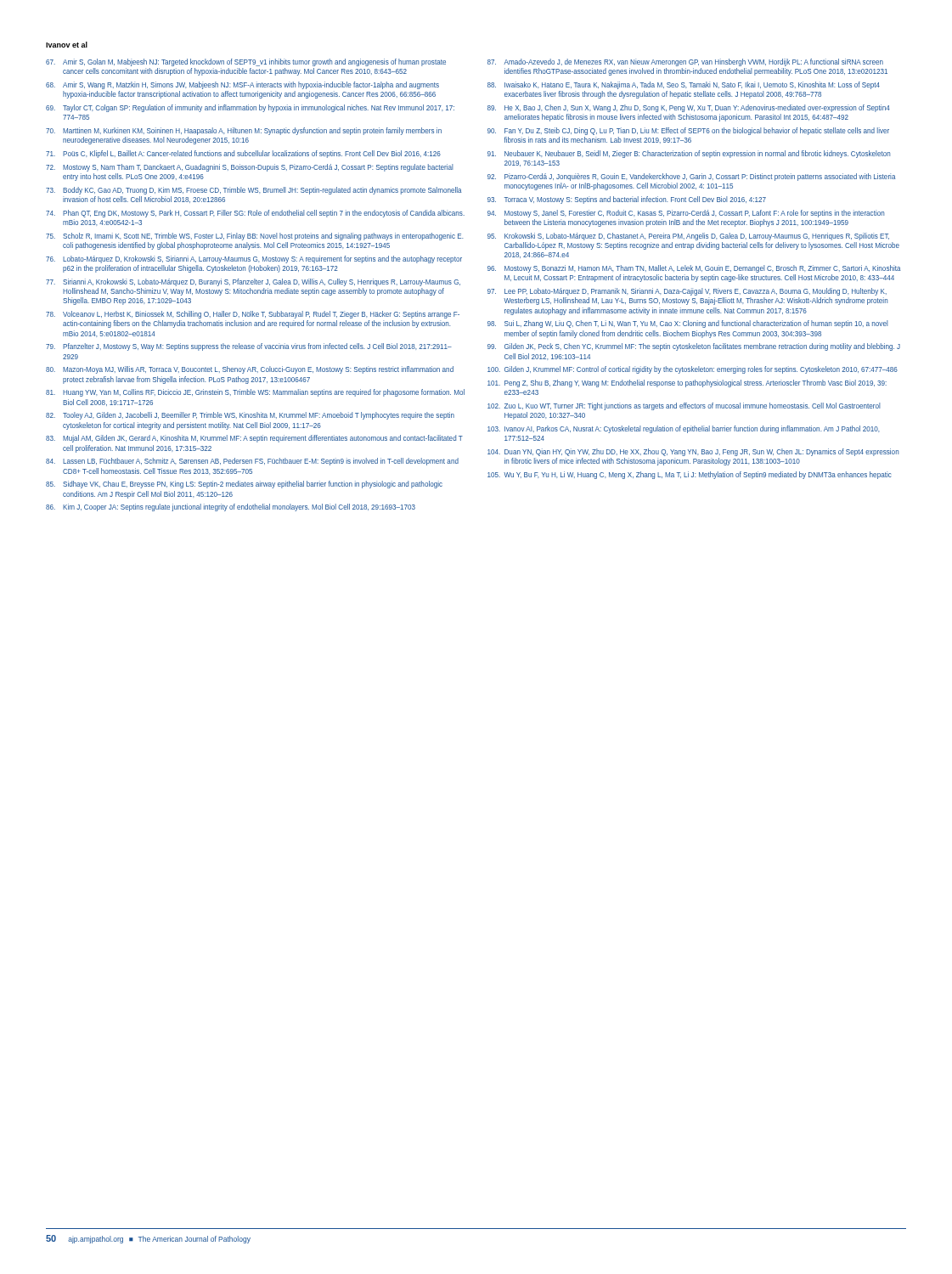Image resolution: width=952 pixels, height=1274 pixels.
Task: Where is the passage that starts "102. Zuo L,"?
Action: pos(697,411)
